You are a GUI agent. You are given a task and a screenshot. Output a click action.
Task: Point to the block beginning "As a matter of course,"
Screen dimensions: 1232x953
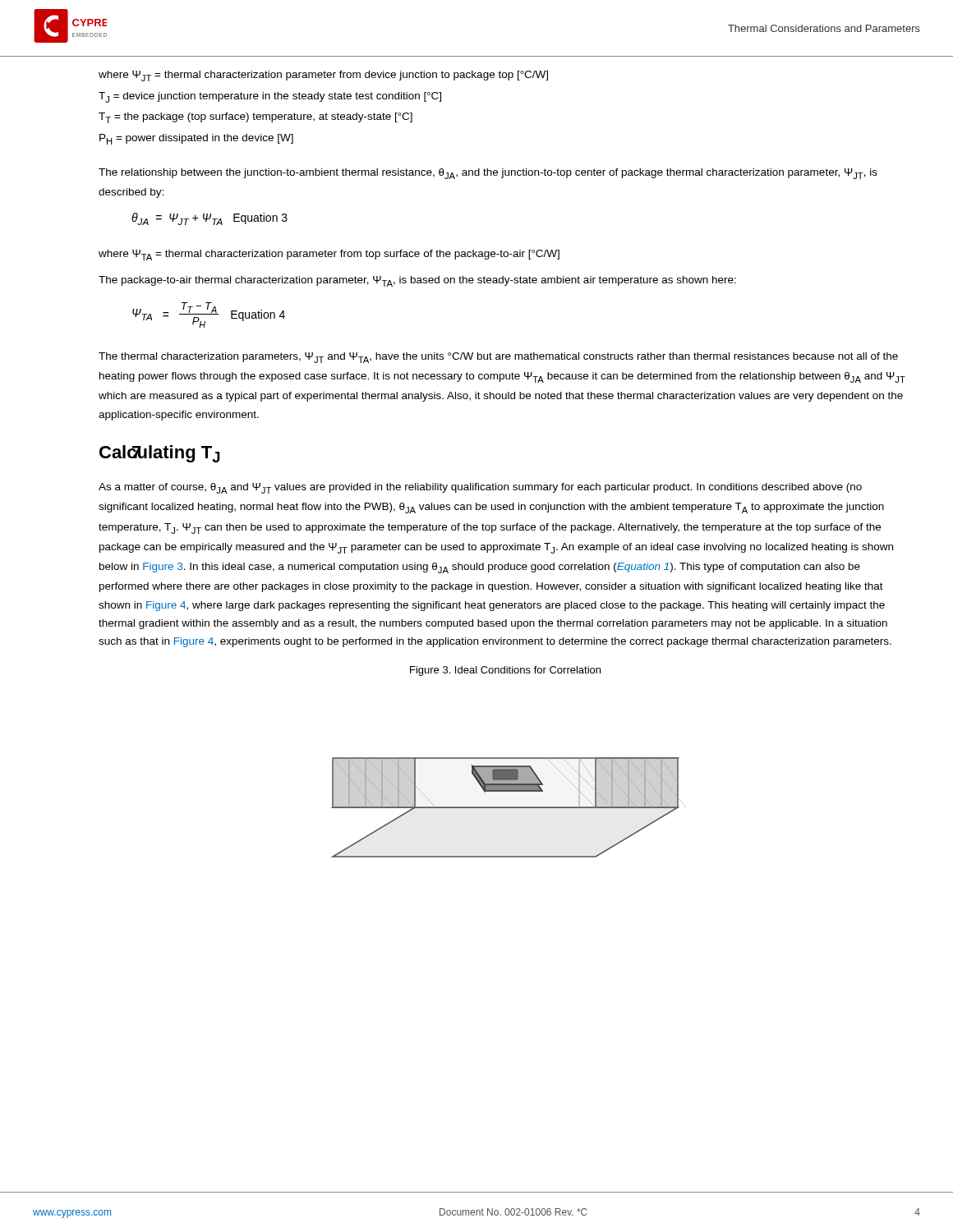[x=496, y=564]
